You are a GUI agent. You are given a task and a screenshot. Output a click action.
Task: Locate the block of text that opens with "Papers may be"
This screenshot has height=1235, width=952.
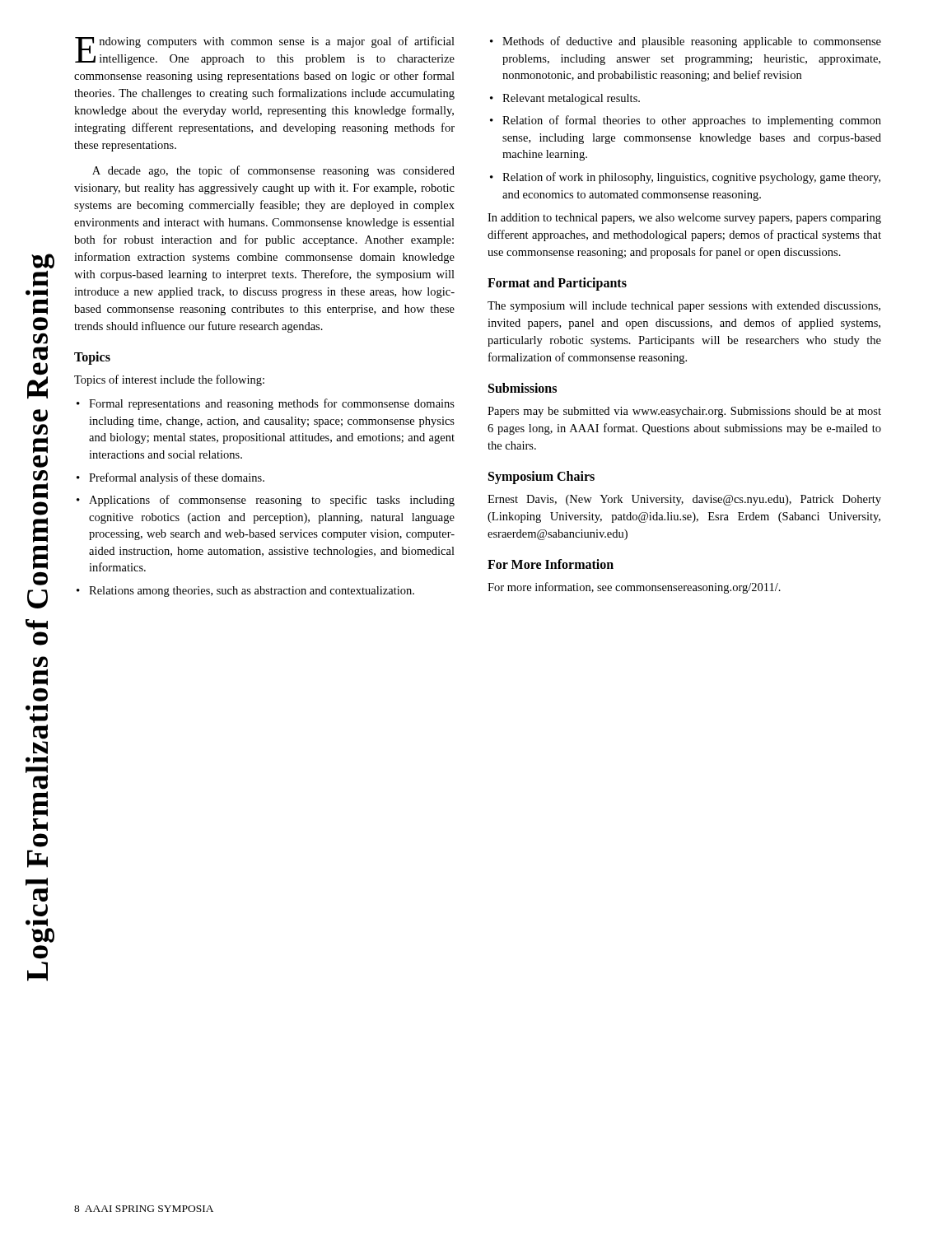tap(684, 429)
